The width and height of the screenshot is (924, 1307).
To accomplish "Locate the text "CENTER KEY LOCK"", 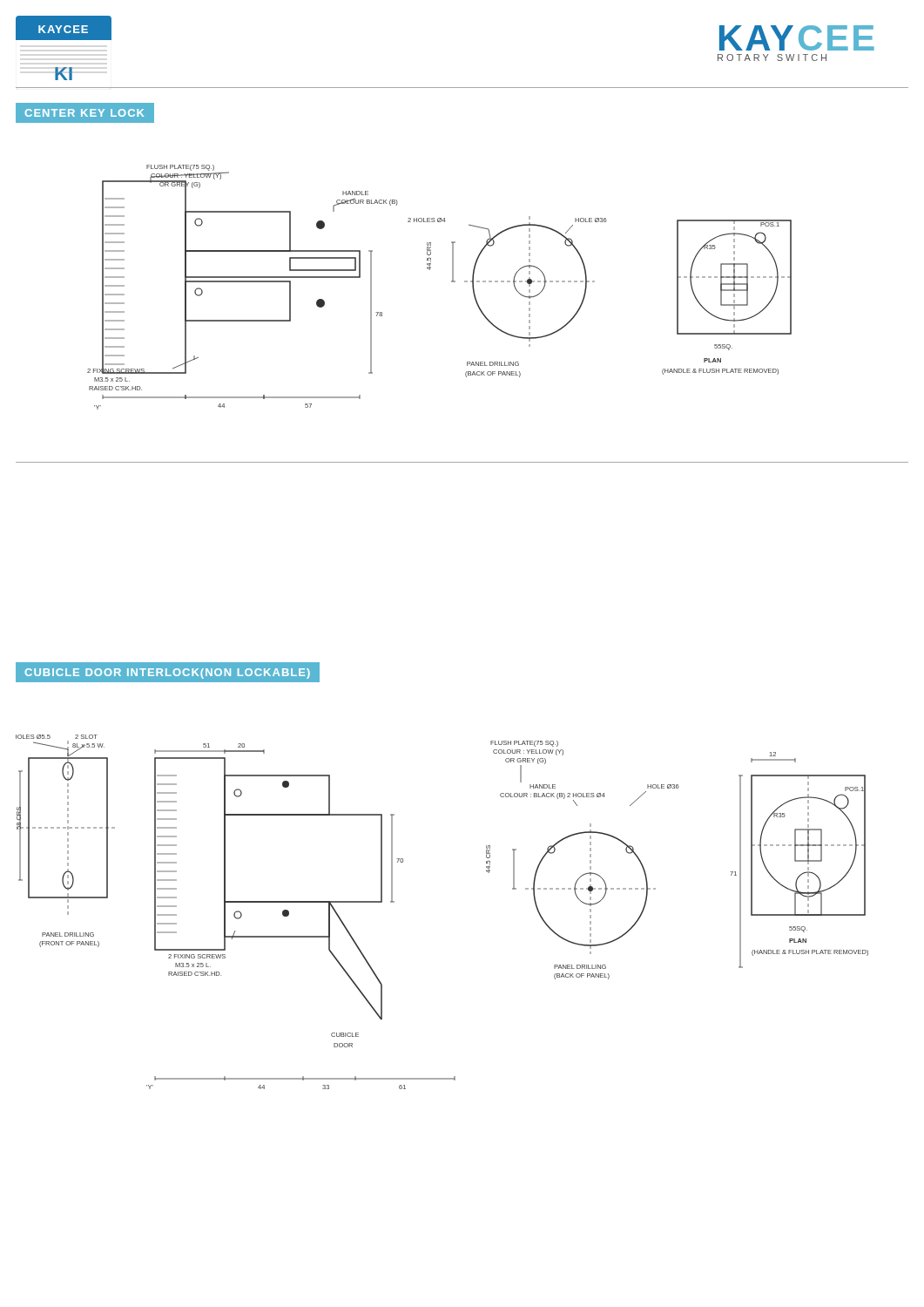I will coord(85,113).
